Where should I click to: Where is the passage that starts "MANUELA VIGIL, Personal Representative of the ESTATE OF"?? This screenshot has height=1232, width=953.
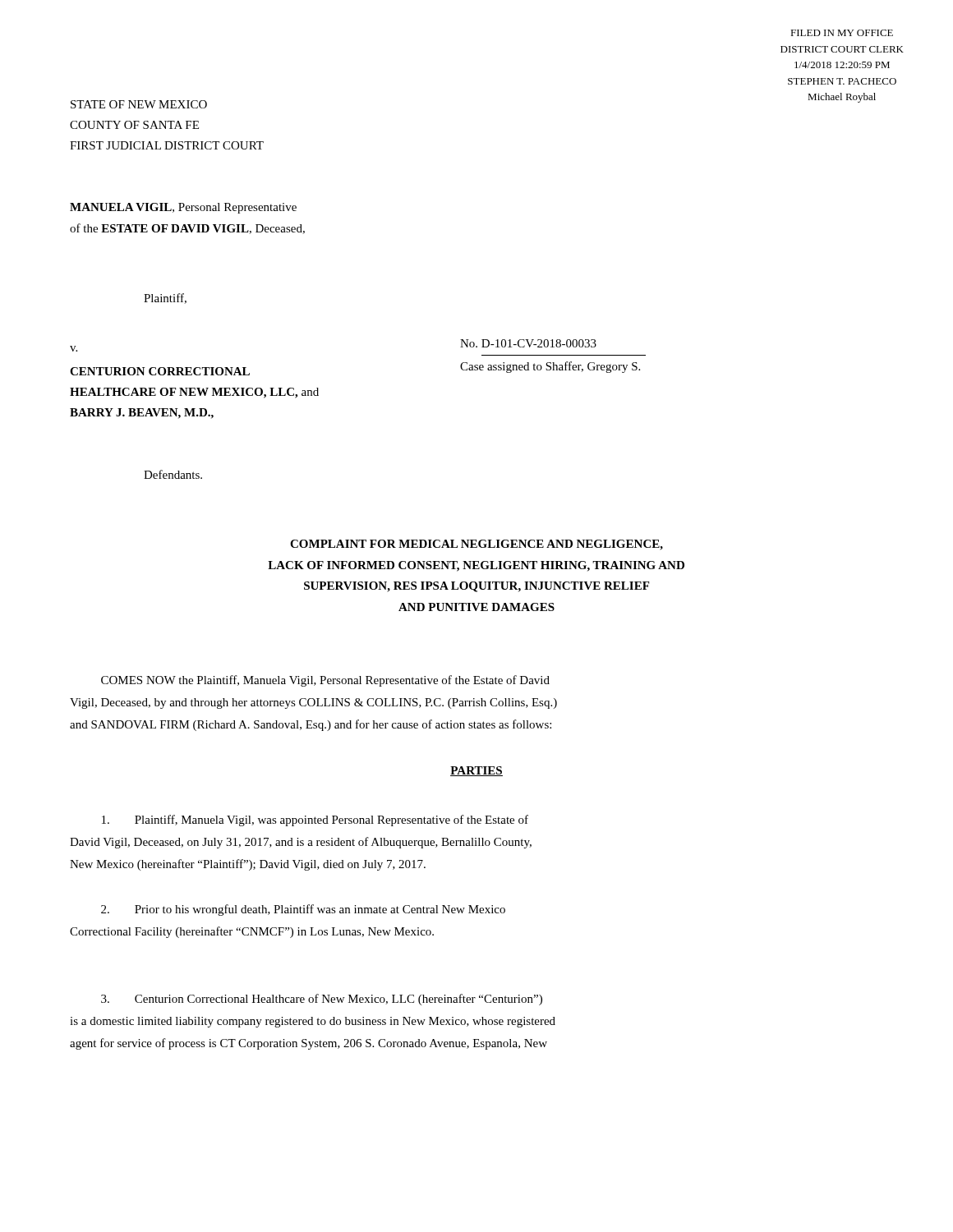tap(188, 217)
